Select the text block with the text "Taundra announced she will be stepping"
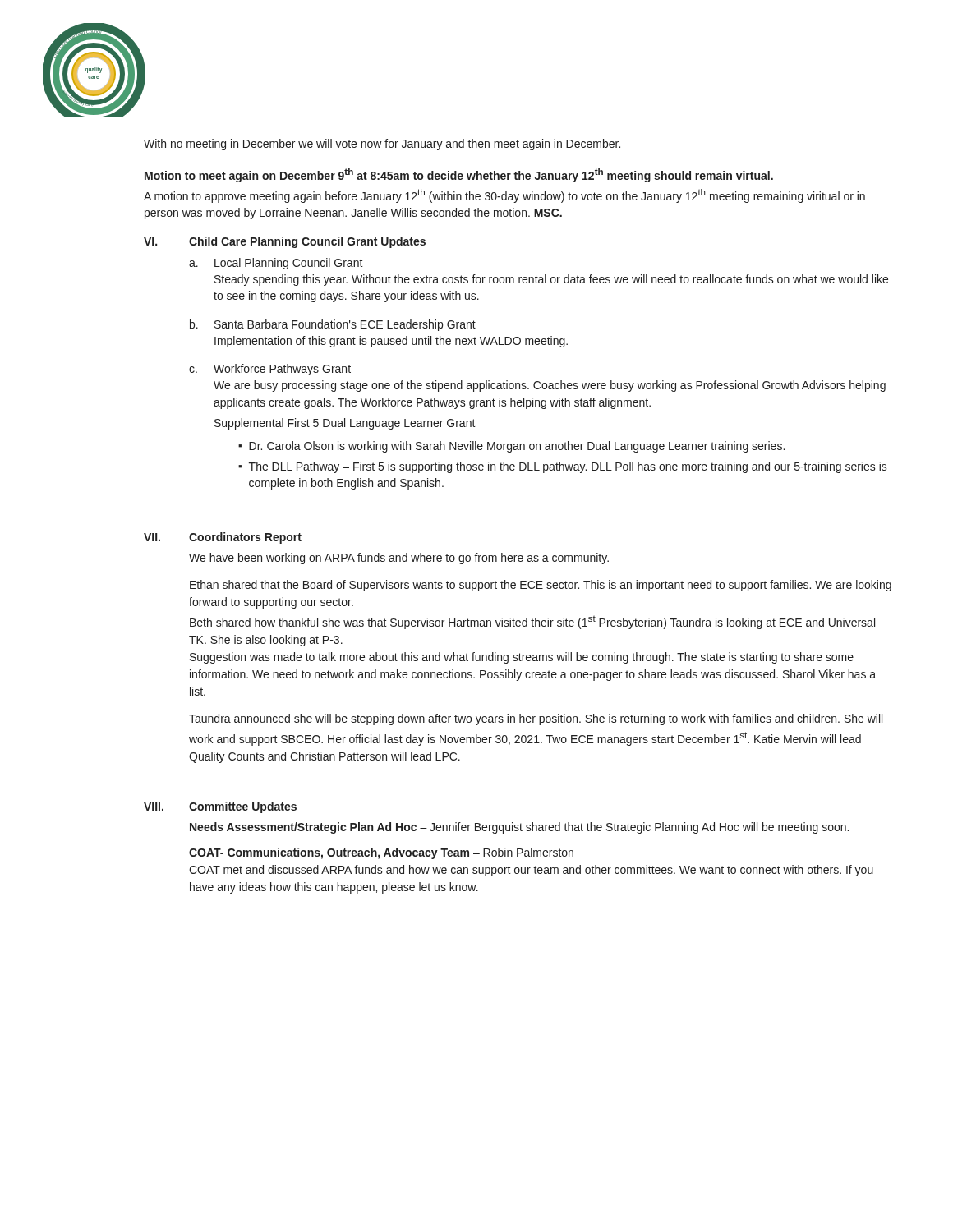The height and width of the screenshot is (1232, 953). click(x=536, y=738)
